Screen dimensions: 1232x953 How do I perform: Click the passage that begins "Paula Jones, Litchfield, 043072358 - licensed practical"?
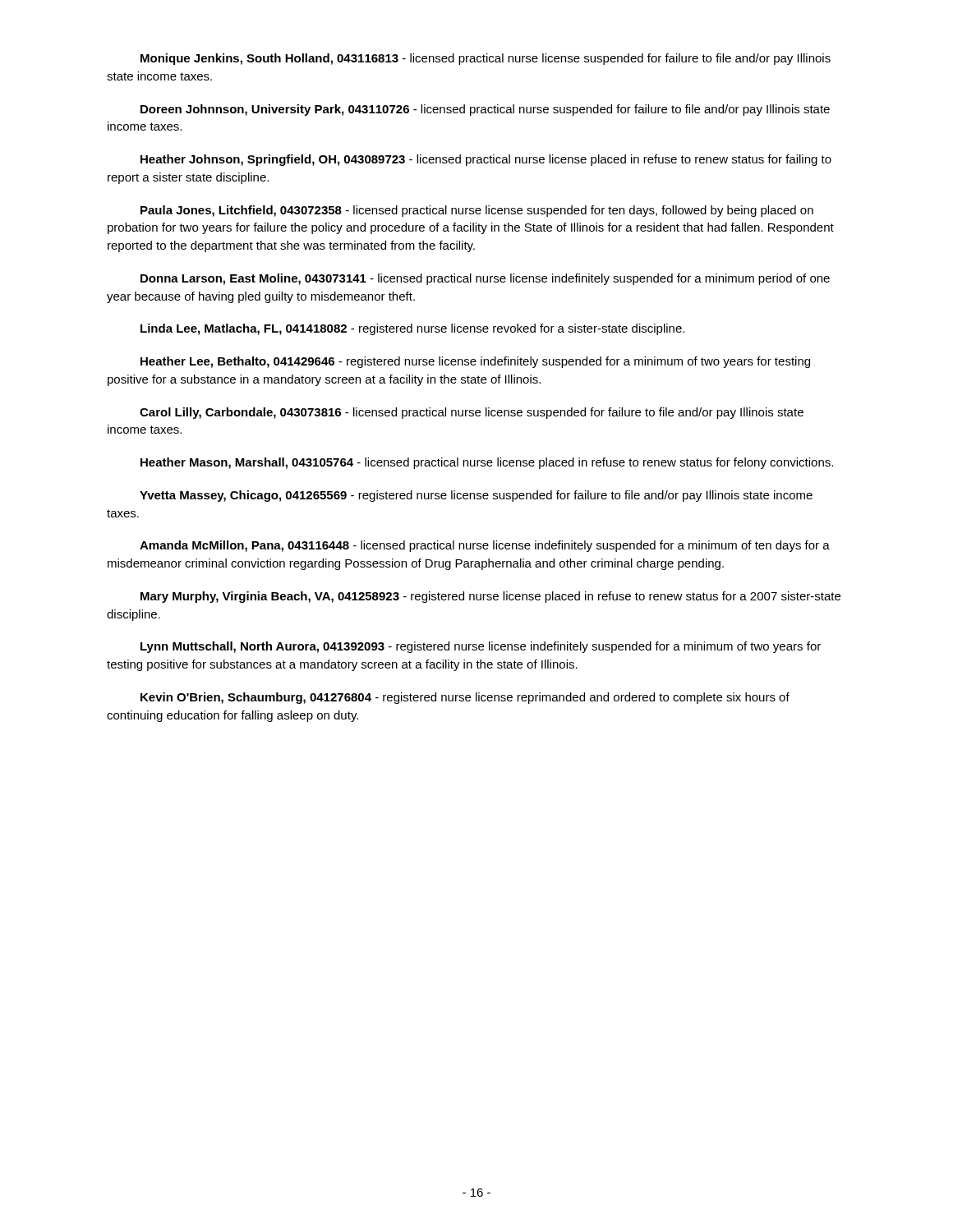476,228
